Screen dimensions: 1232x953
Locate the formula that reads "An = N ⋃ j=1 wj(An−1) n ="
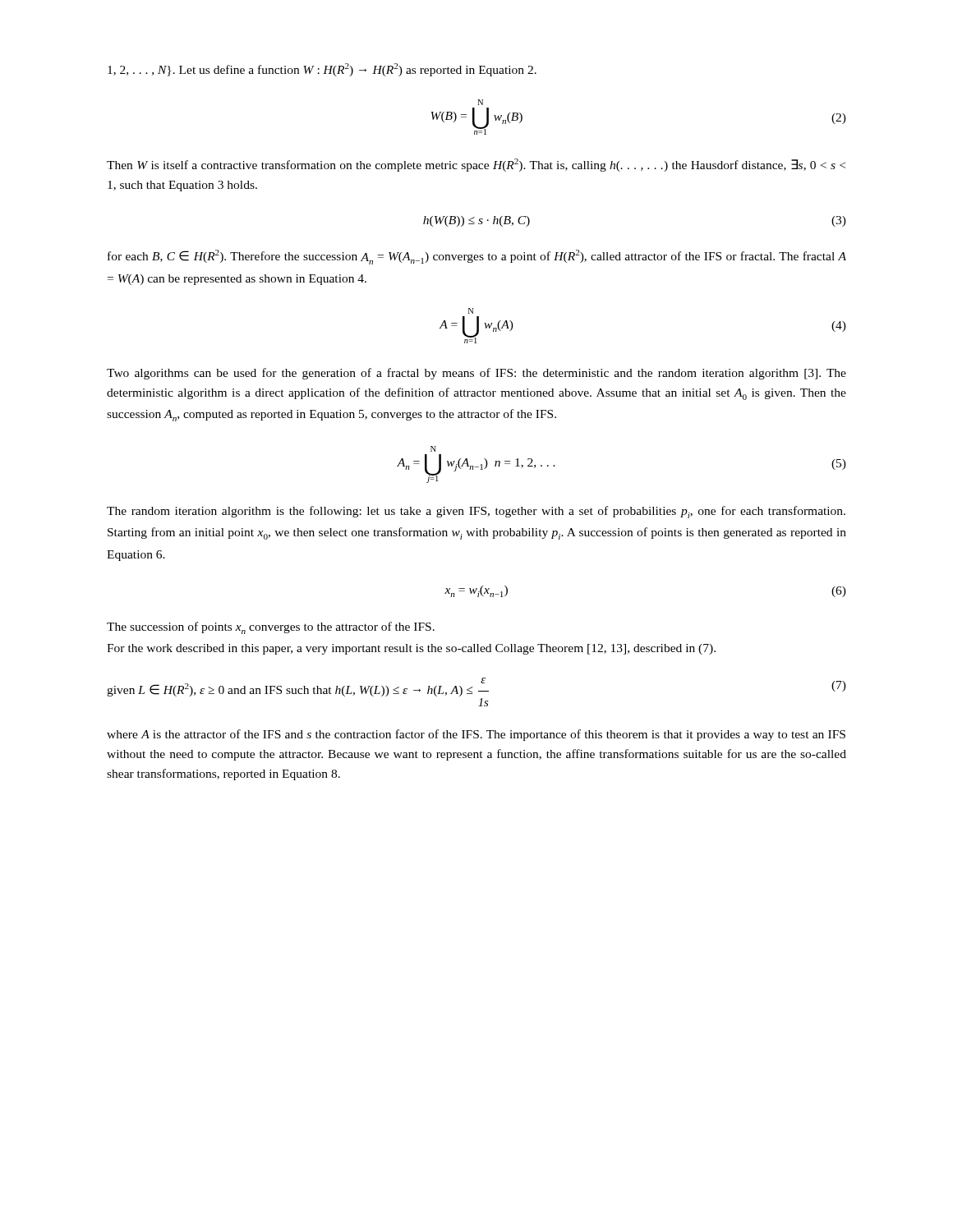coord(433,449)
